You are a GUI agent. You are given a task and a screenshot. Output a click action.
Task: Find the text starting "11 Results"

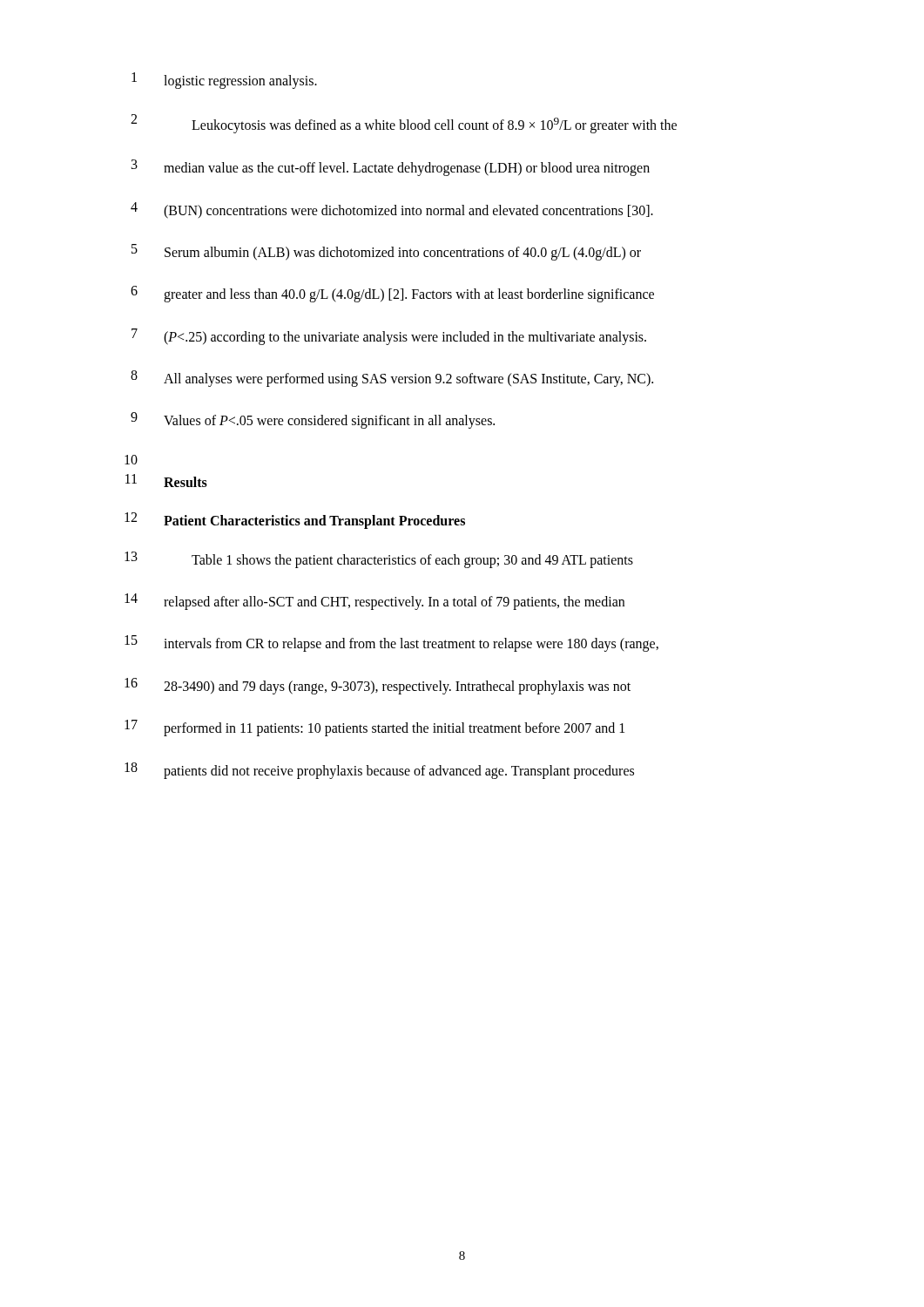click(156, 483)
